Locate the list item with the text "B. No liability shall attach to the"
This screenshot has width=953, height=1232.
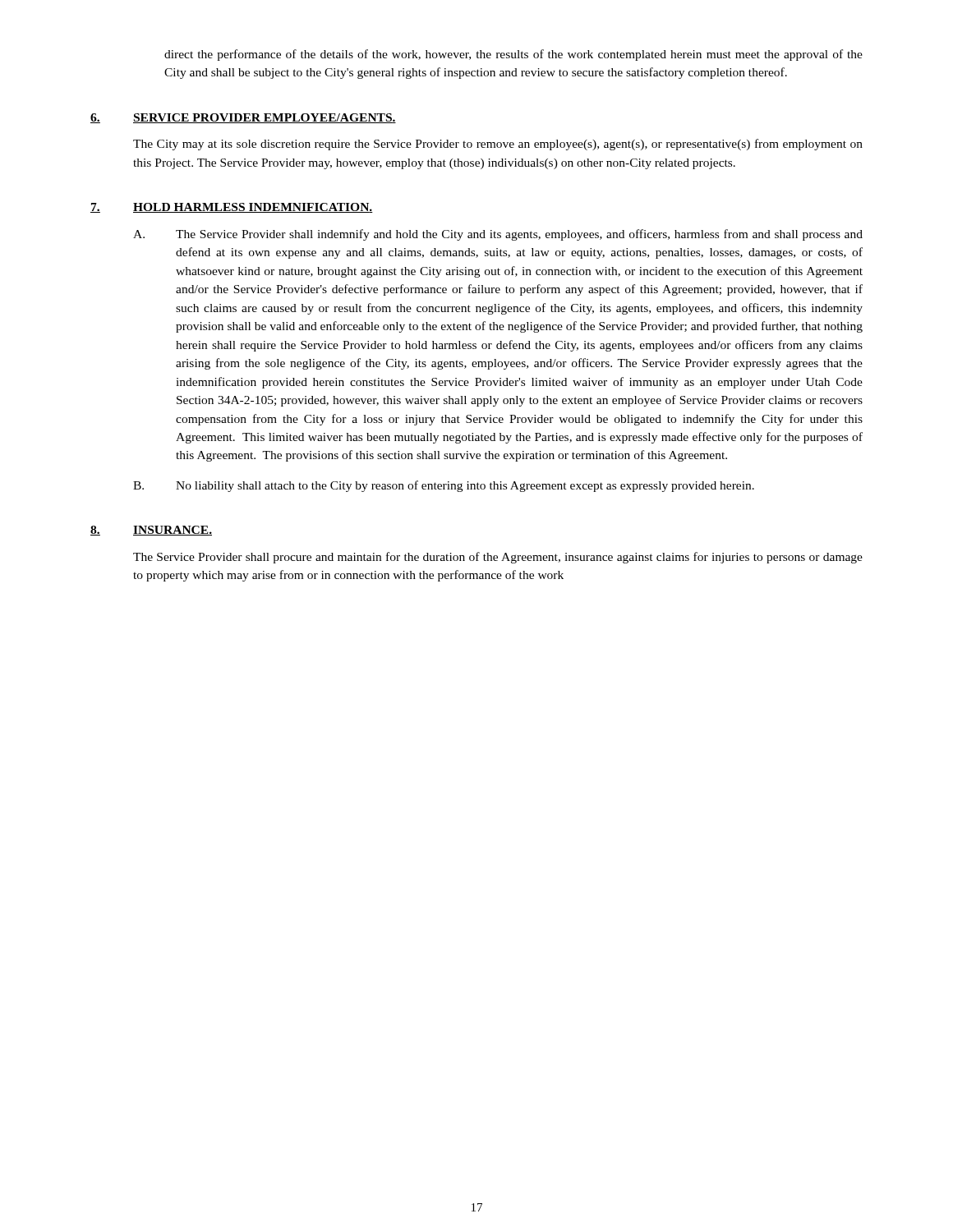click(498, 486)
